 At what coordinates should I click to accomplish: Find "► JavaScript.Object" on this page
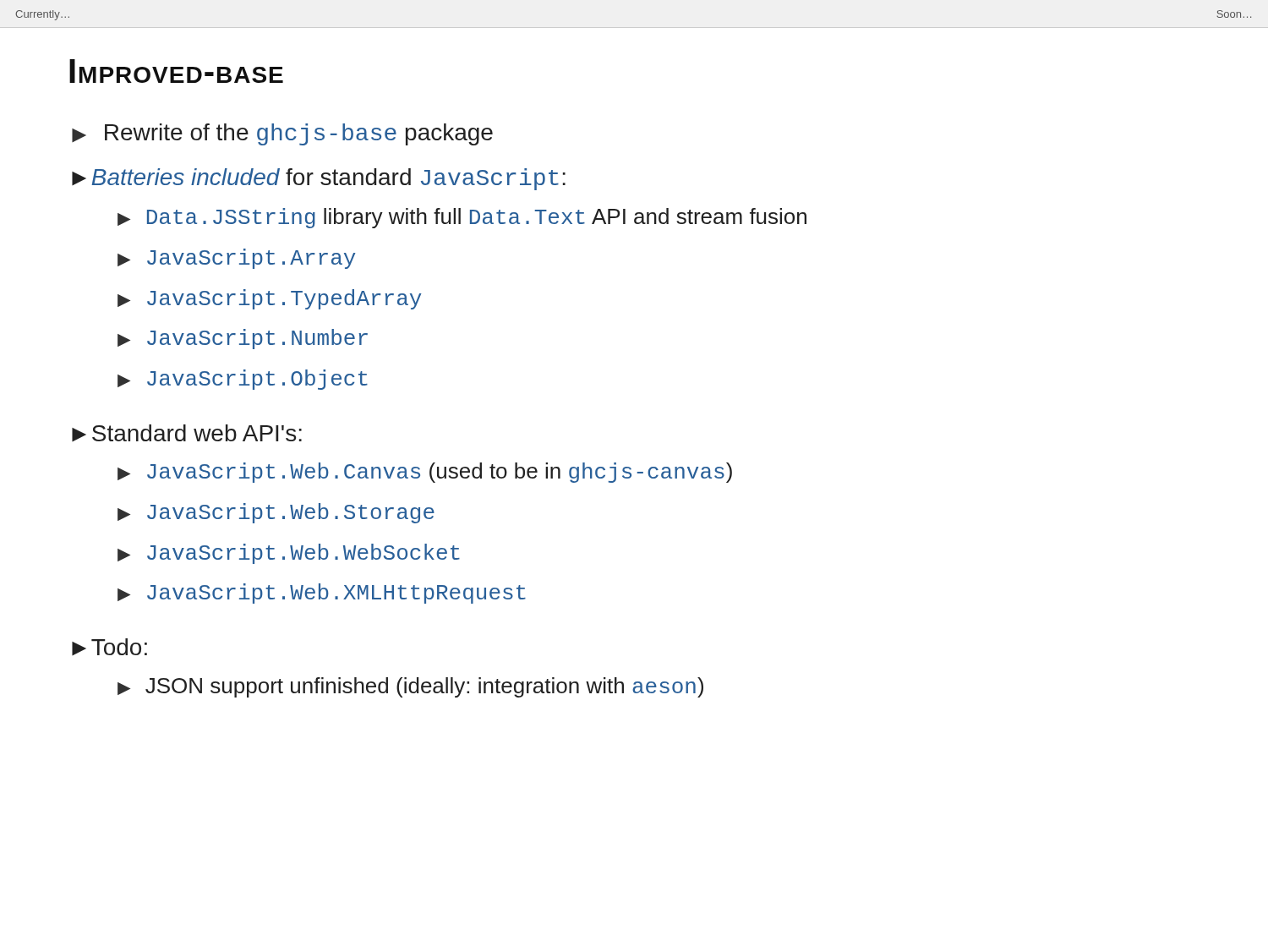click(x=241, y=379)
